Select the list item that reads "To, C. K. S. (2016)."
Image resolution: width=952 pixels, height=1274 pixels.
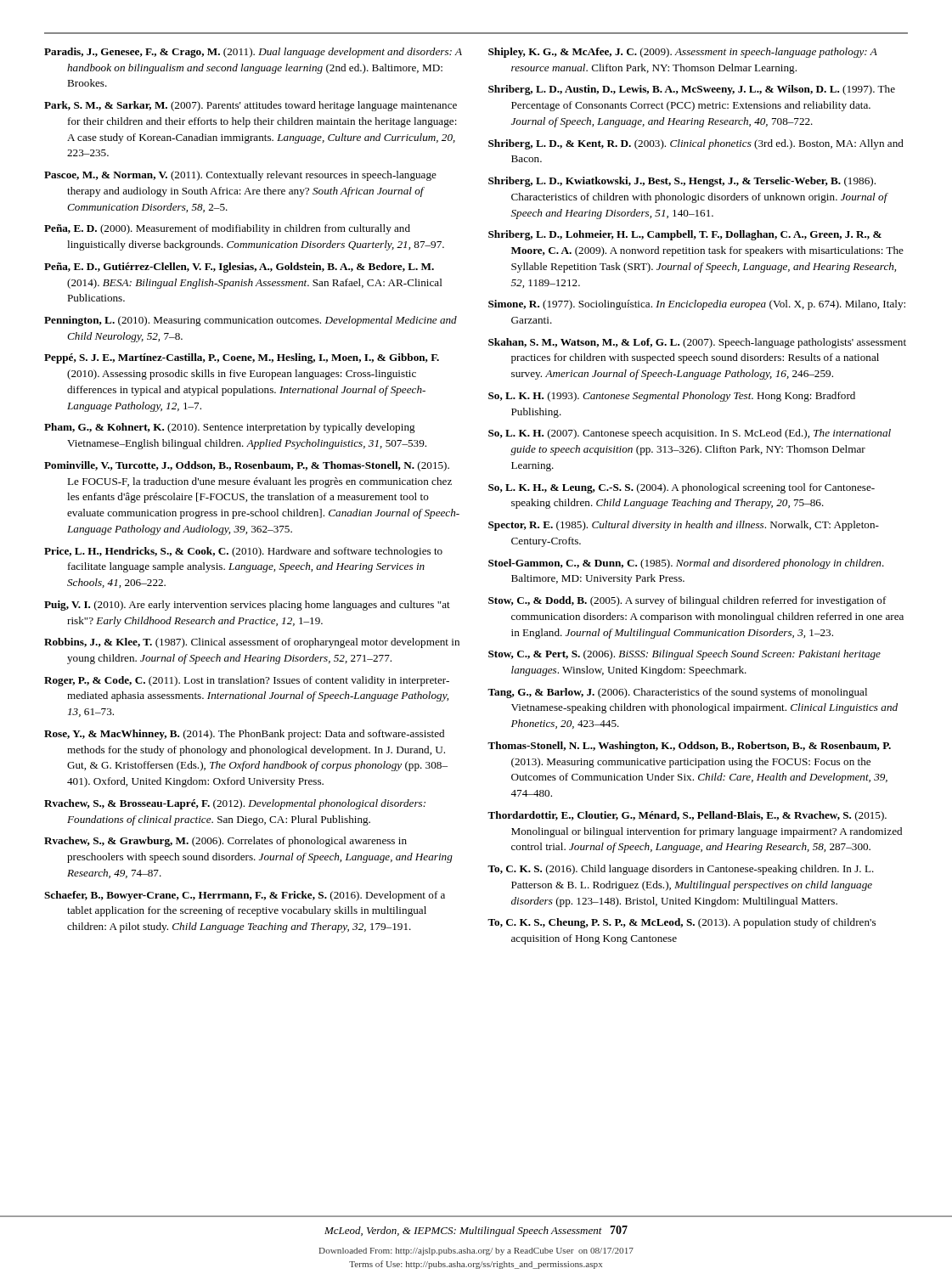[x=681, y=884]
